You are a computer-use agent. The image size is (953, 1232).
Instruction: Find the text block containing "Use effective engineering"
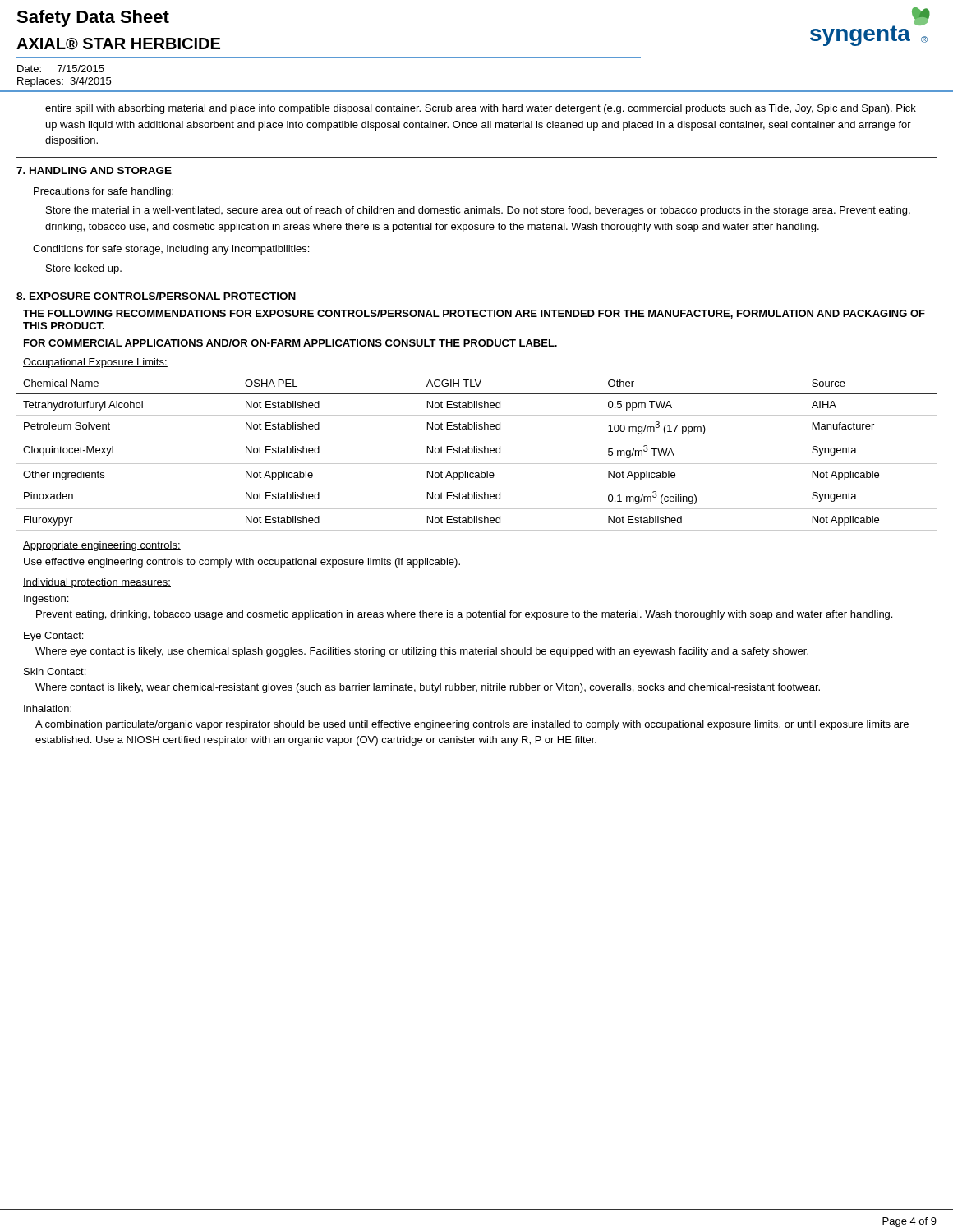pyautogui.click(x=242, y=561)
